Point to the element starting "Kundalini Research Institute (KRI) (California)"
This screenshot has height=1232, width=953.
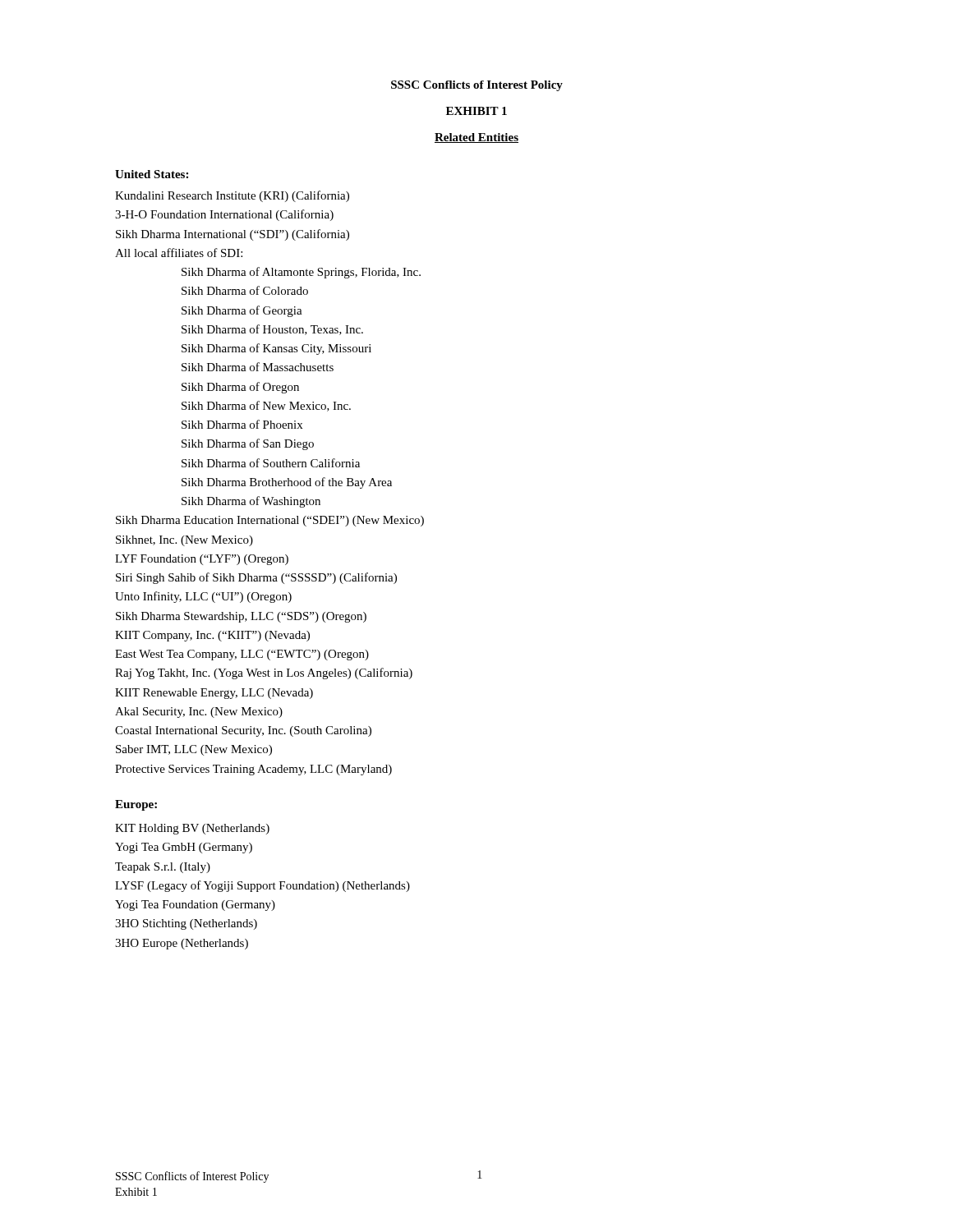232,195
